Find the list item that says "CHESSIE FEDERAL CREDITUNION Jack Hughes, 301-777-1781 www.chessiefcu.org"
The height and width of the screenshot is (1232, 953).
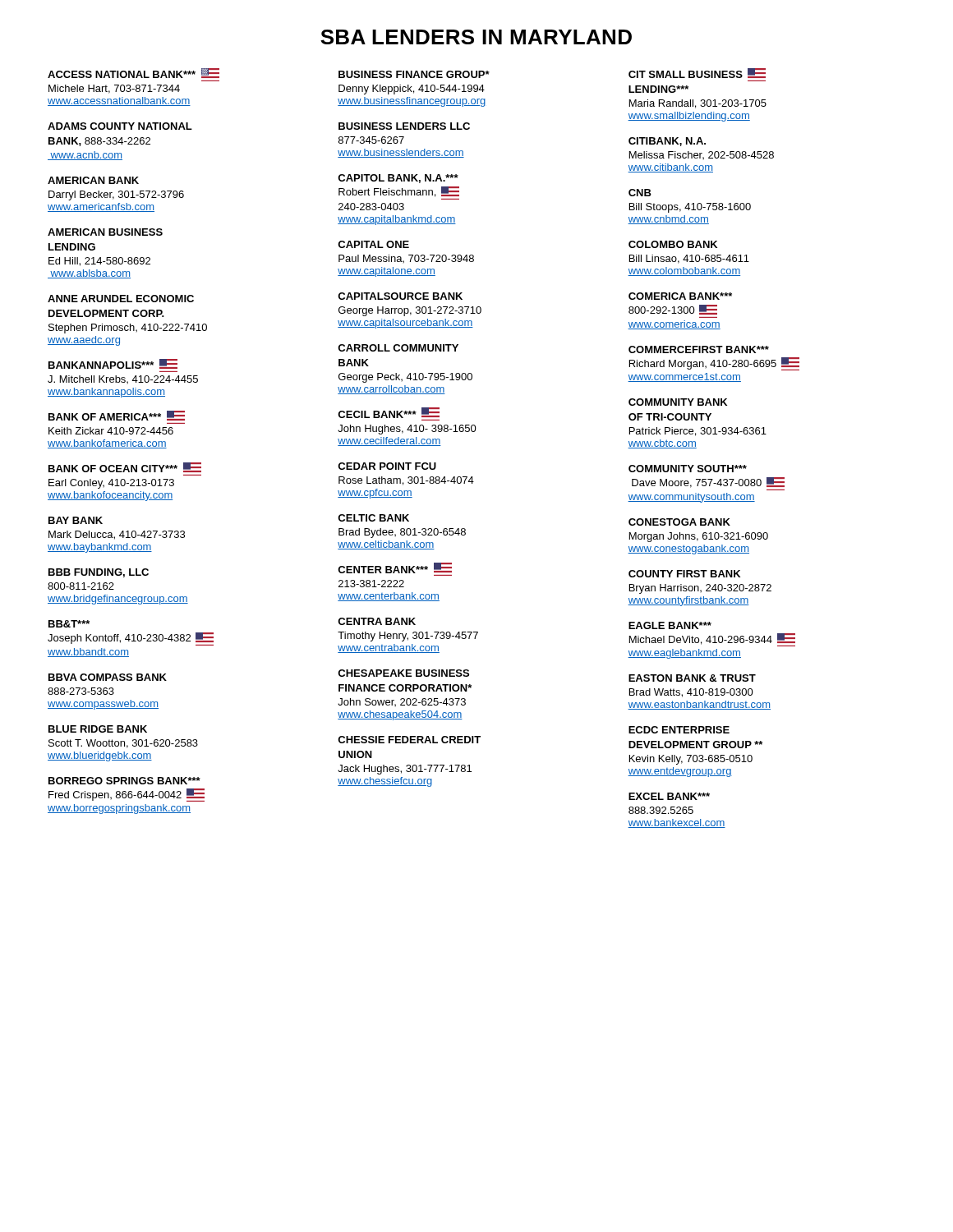click(476, 760)
